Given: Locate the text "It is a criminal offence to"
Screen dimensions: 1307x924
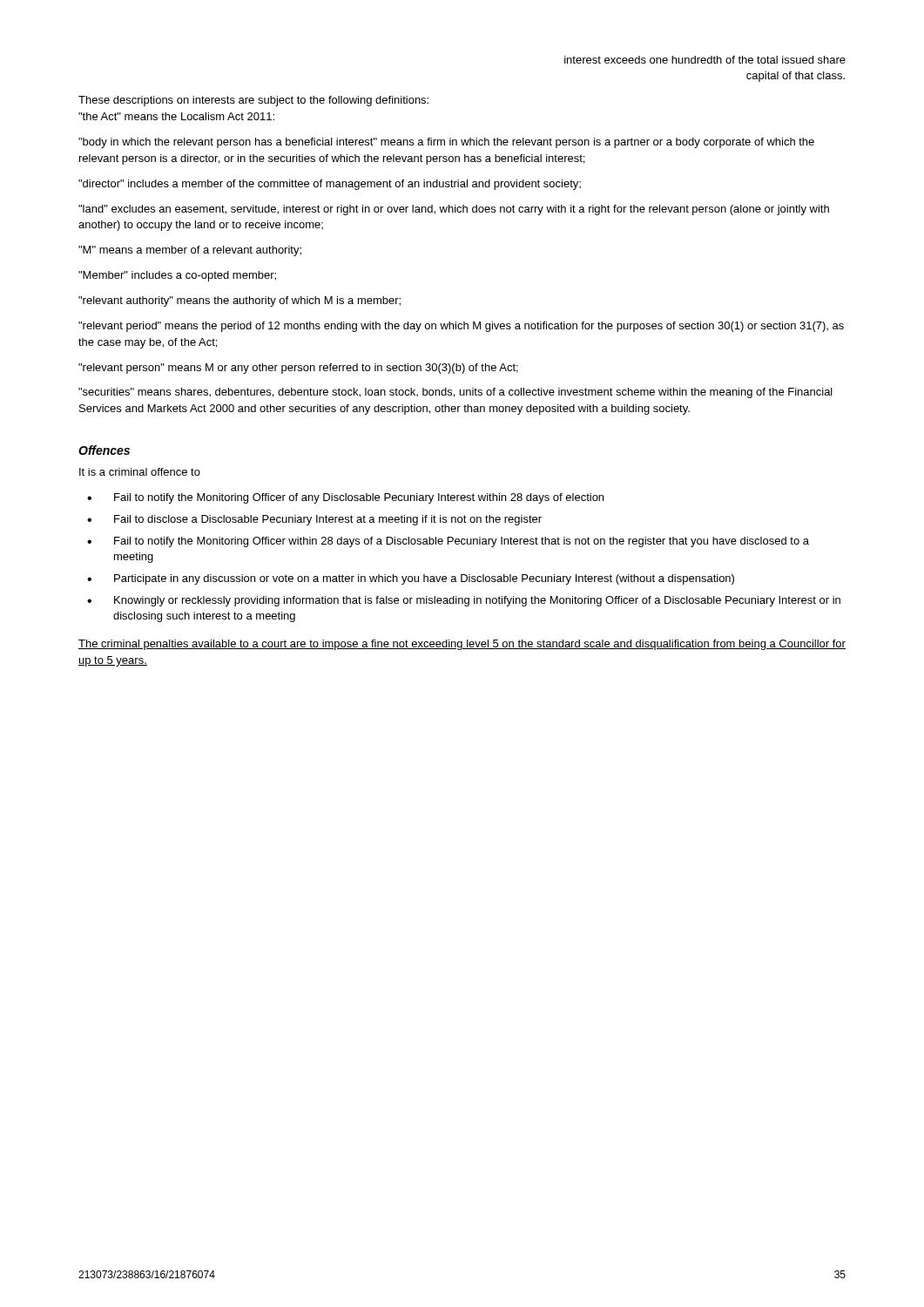Looking at the screenshot, I should coord(139,472).
